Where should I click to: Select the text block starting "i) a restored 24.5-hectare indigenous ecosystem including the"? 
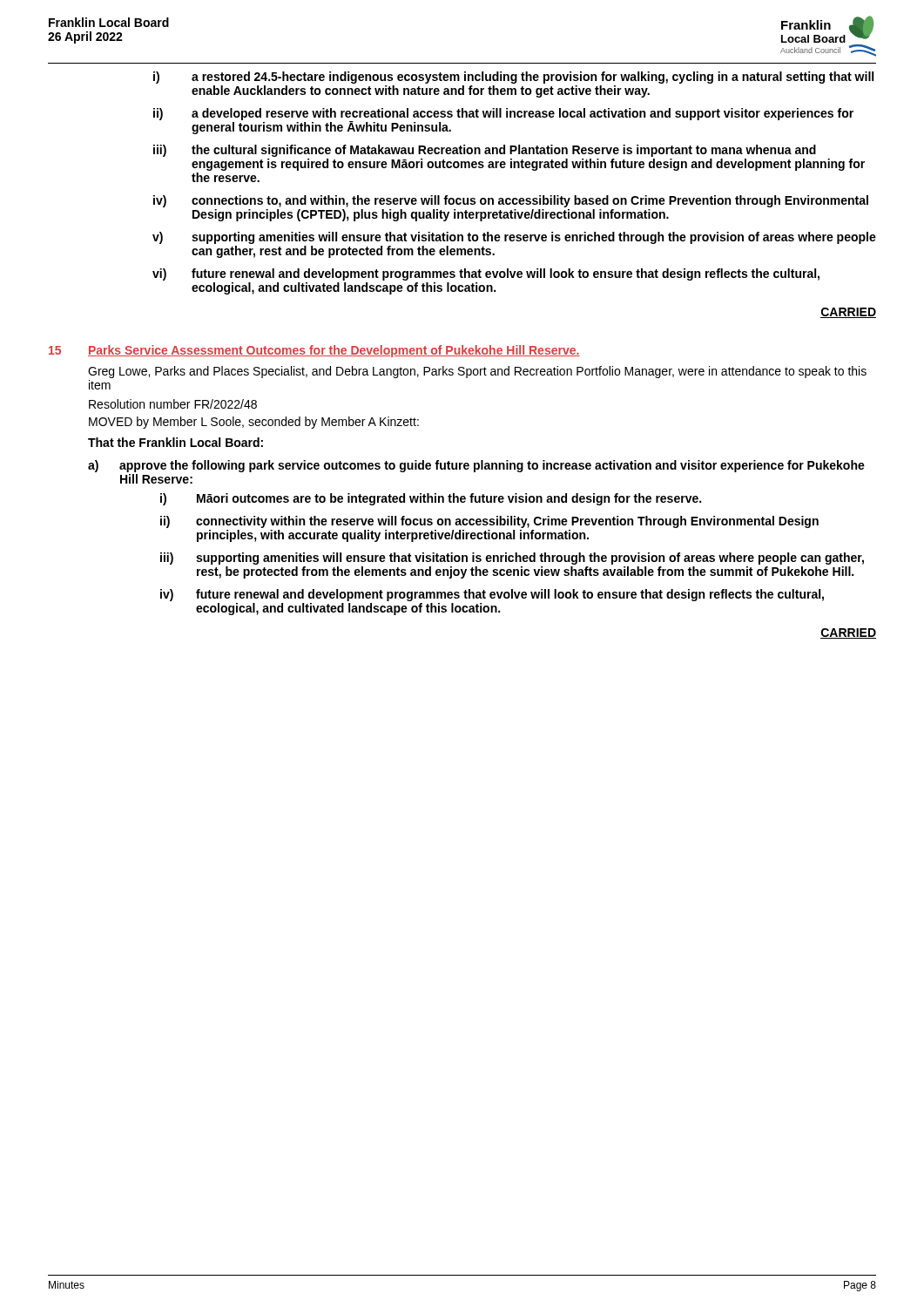point(514,84)
